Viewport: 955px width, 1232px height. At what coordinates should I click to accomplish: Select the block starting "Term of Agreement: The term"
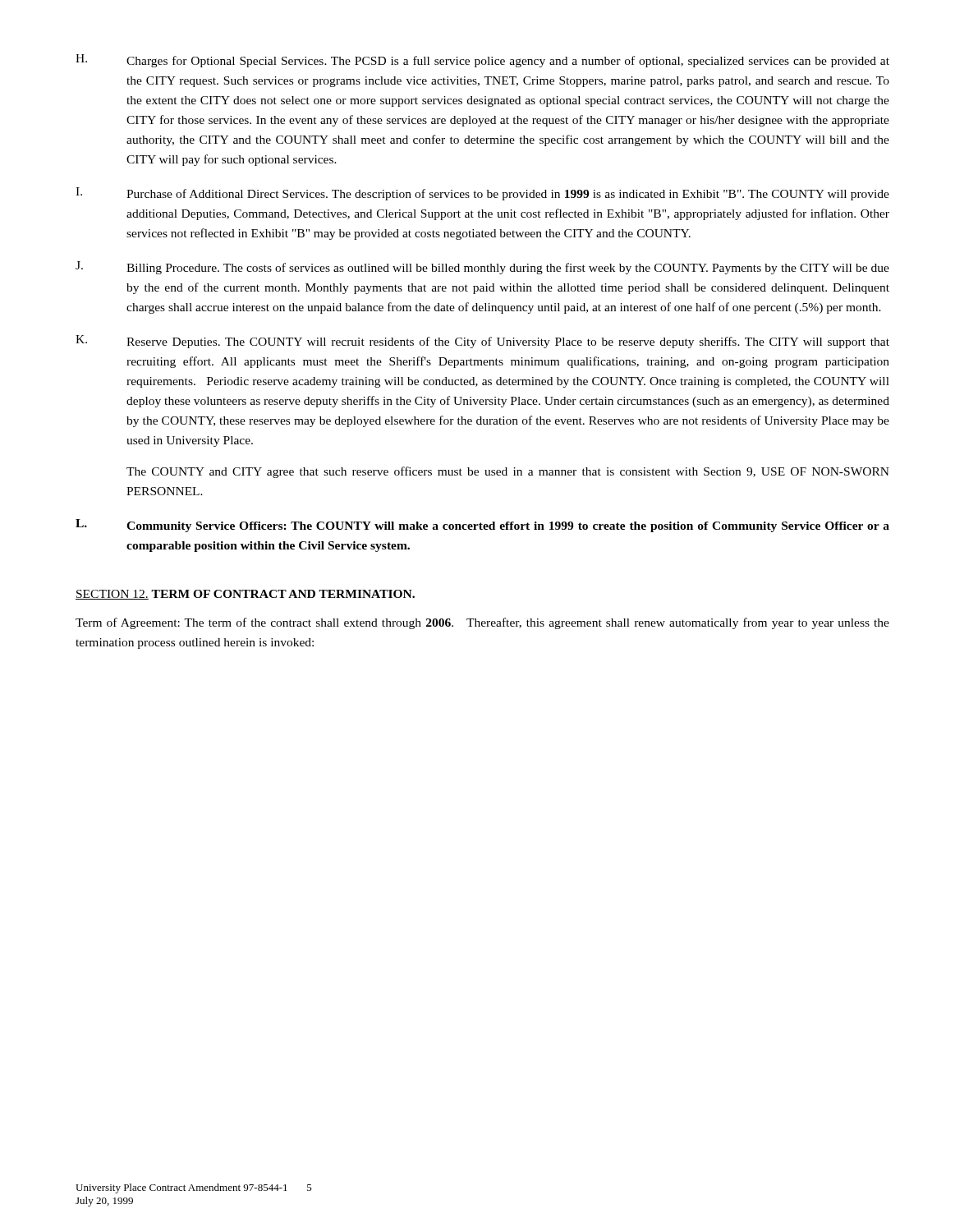(482, 632)
